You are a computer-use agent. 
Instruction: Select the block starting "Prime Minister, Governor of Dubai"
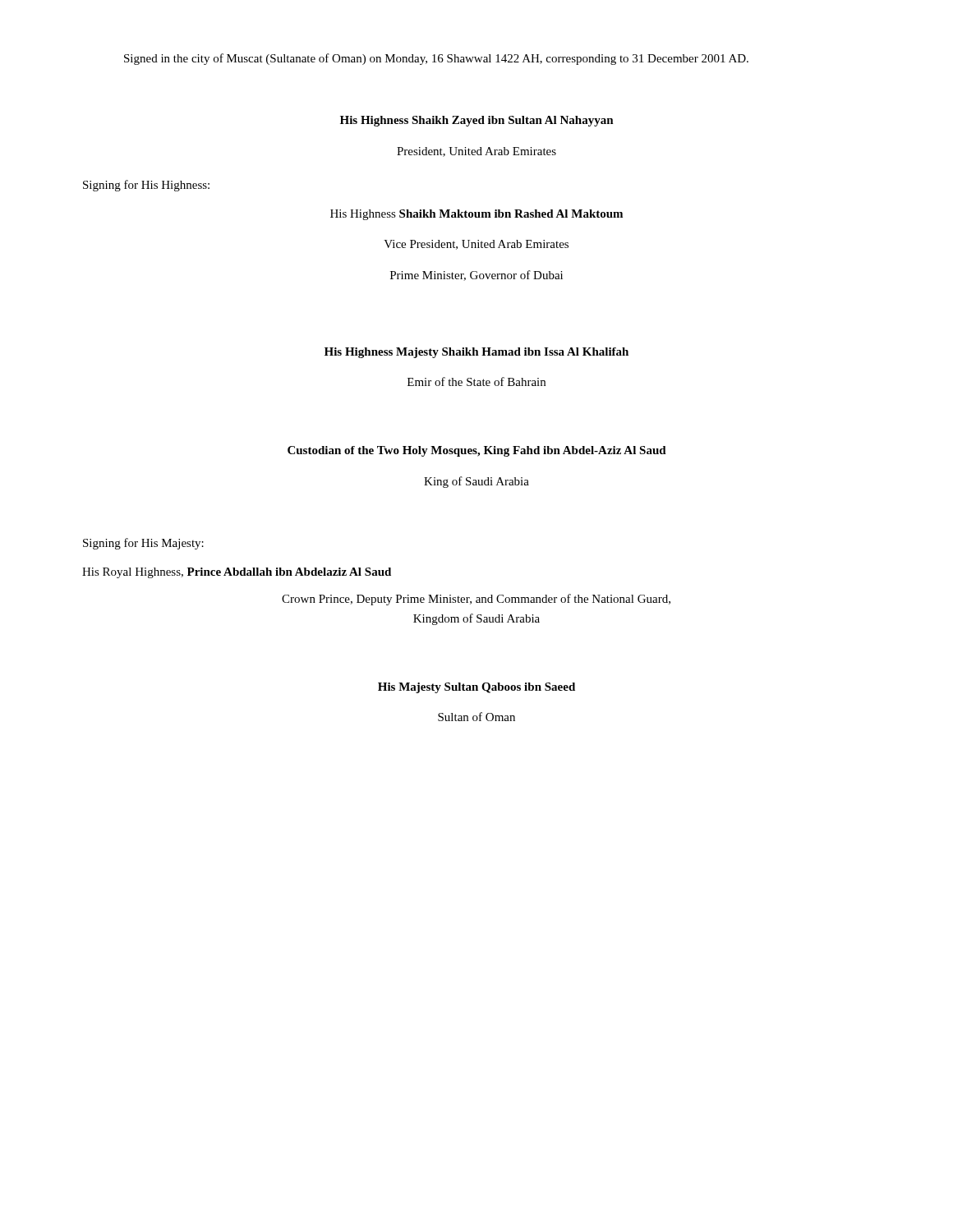pyautogui.click(x=476, y=275)
